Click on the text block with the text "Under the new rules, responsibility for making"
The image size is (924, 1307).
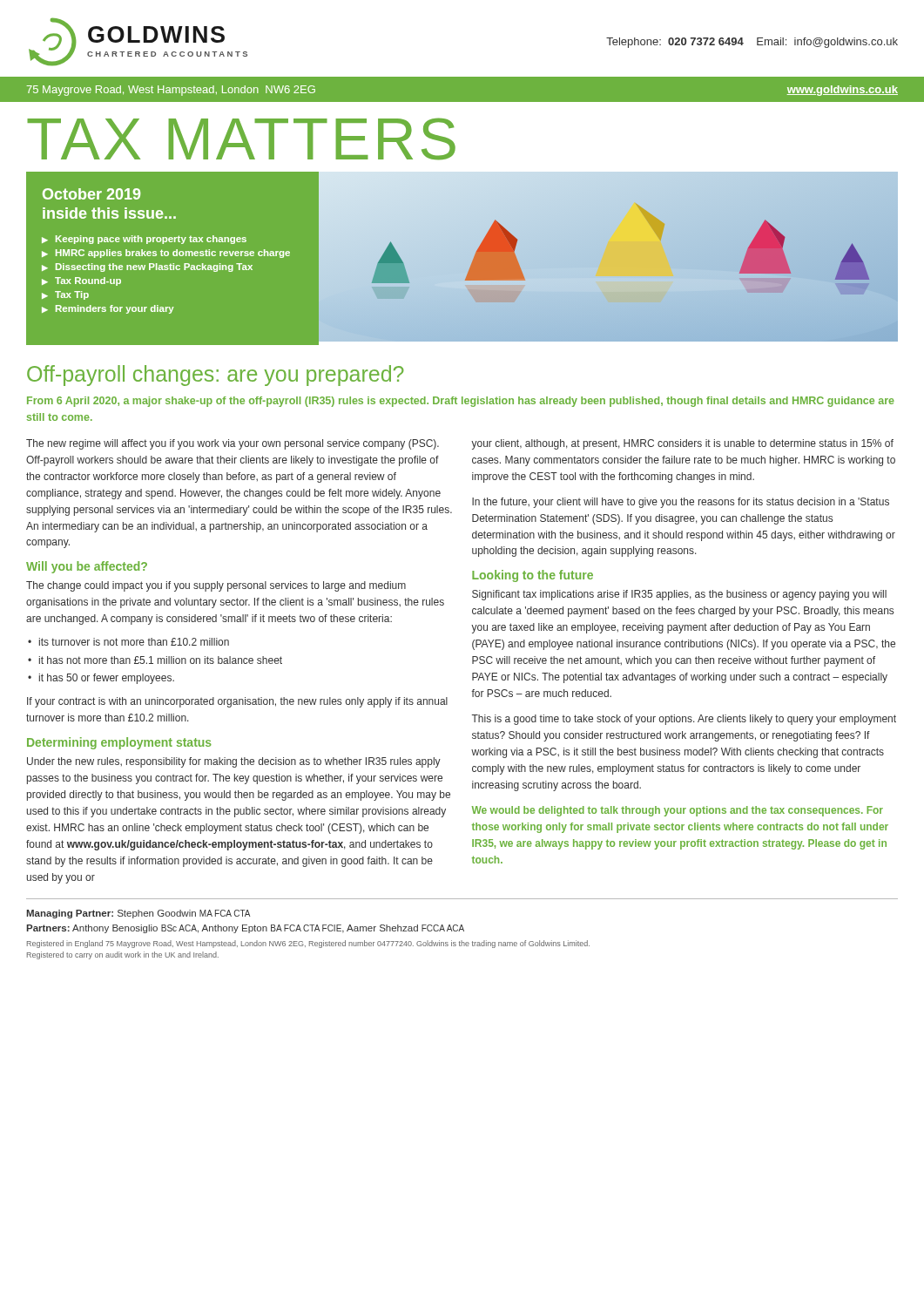(x=238, y=819)
